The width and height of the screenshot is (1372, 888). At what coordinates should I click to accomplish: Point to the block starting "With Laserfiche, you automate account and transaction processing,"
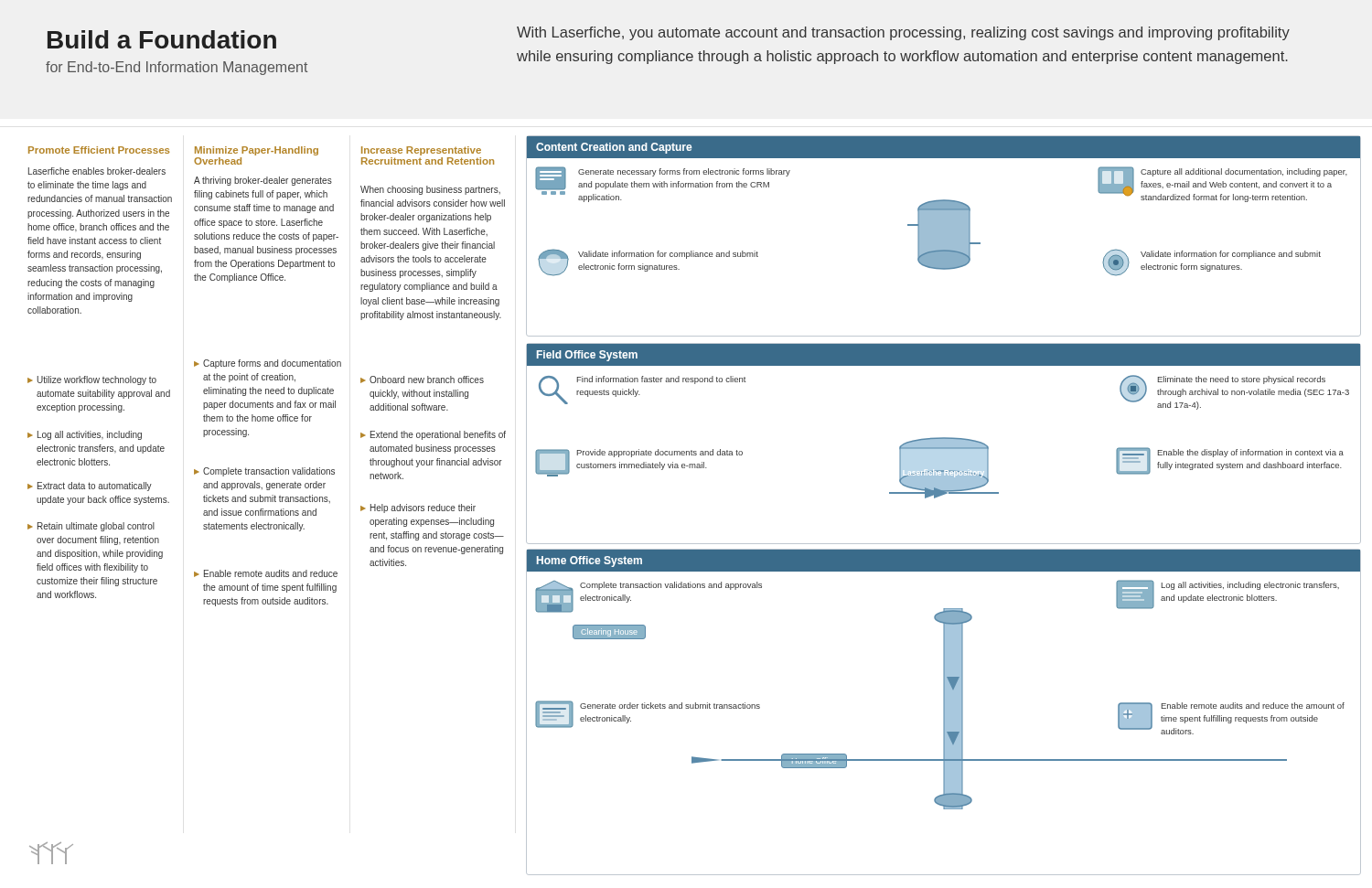pos(903,44)
